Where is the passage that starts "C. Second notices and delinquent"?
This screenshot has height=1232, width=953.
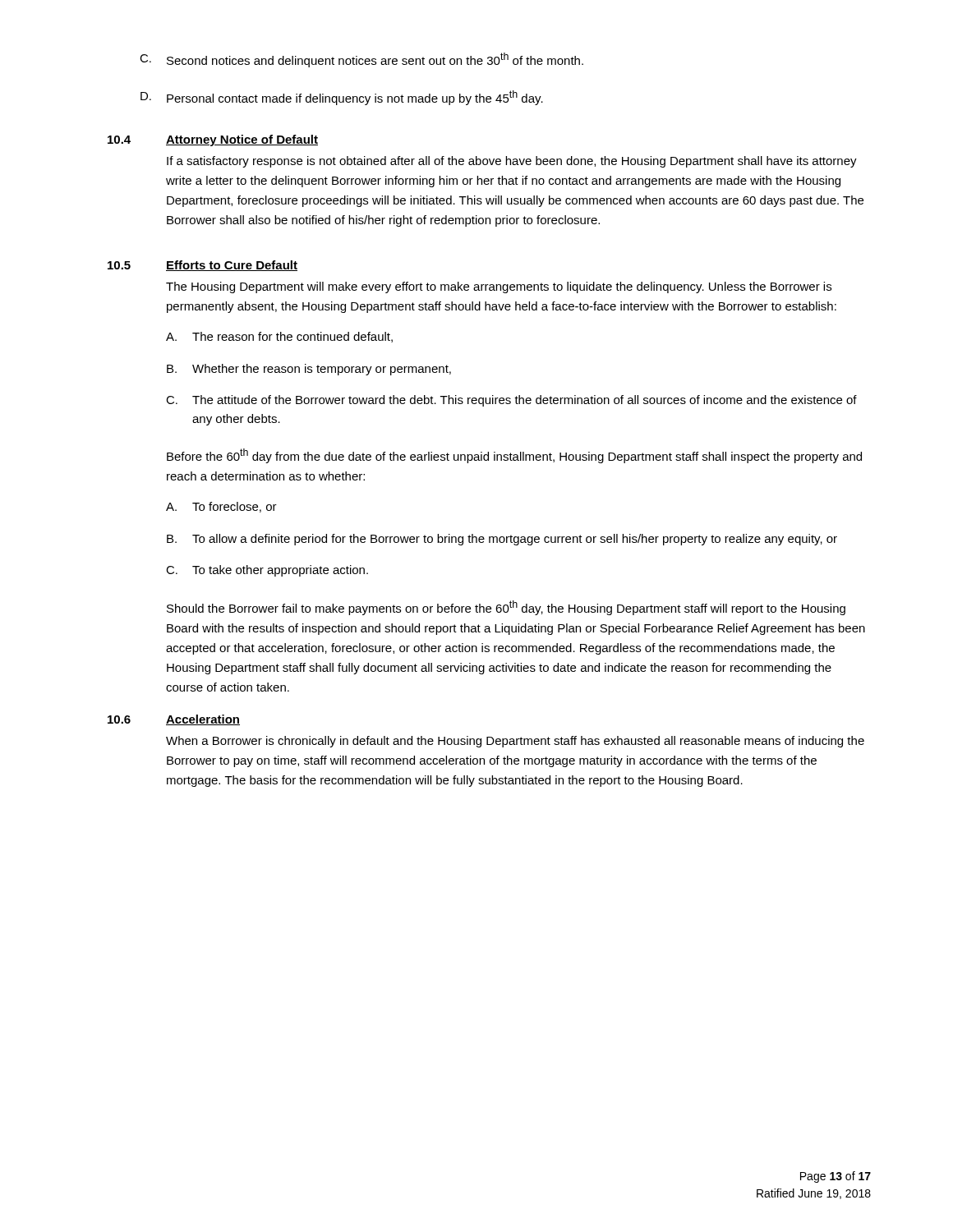click(x=362, y=60)
